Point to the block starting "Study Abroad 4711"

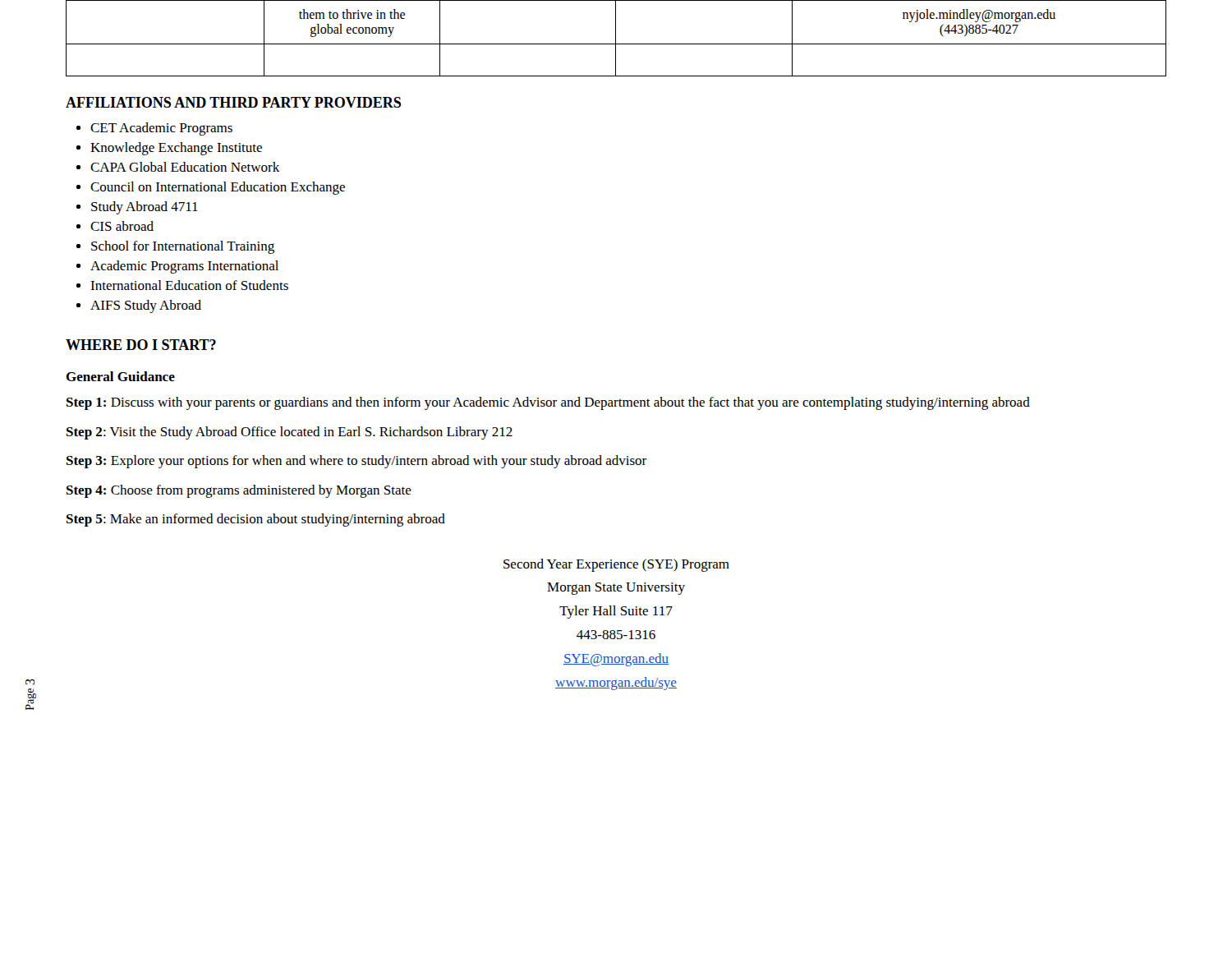145,208
